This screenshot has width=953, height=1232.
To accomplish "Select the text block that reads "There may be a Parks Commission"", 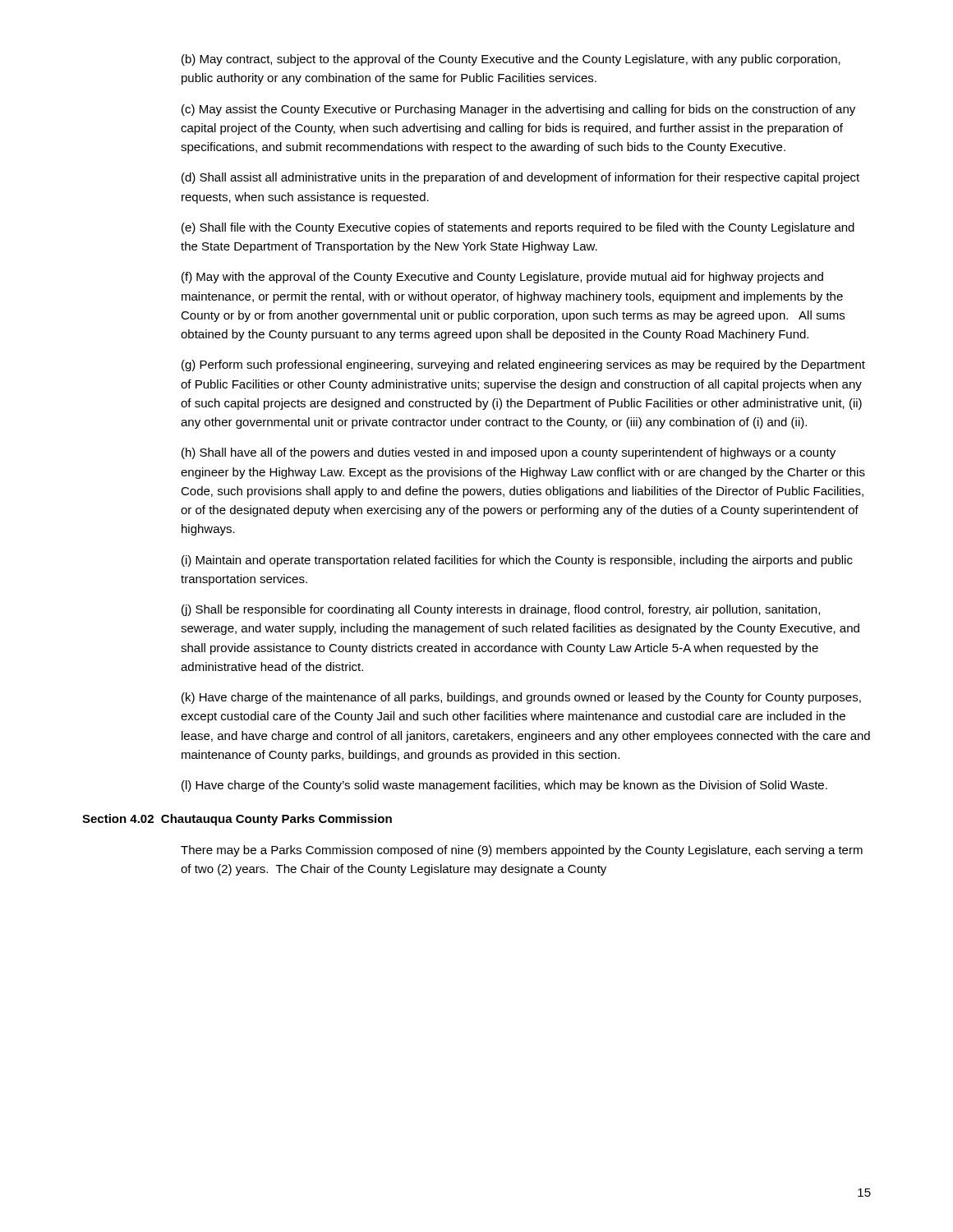I will pyautogui.click(x=526, y=859).
